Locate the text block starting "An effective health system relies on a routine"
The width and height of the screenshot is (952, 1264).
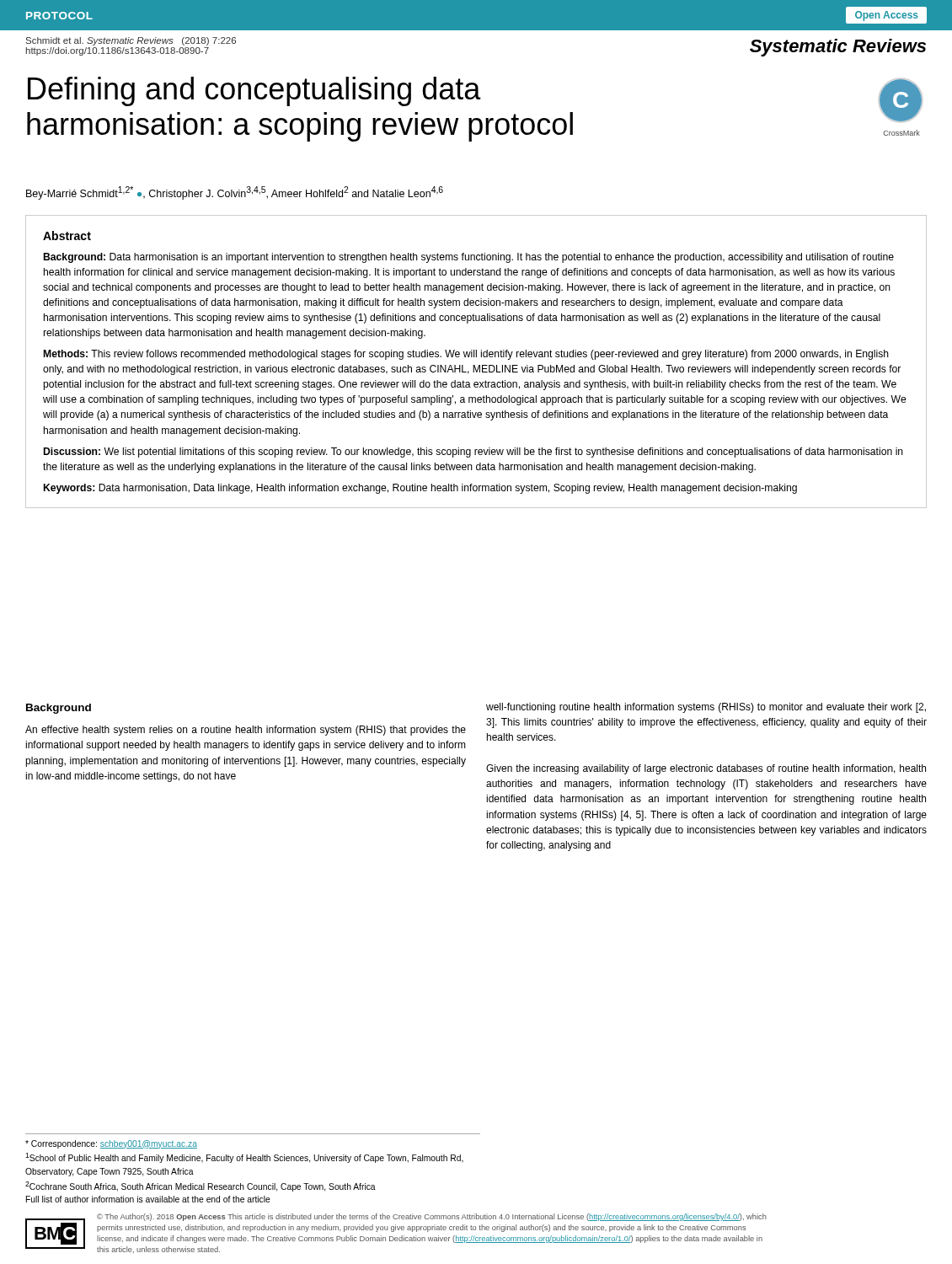click(246, 753)
